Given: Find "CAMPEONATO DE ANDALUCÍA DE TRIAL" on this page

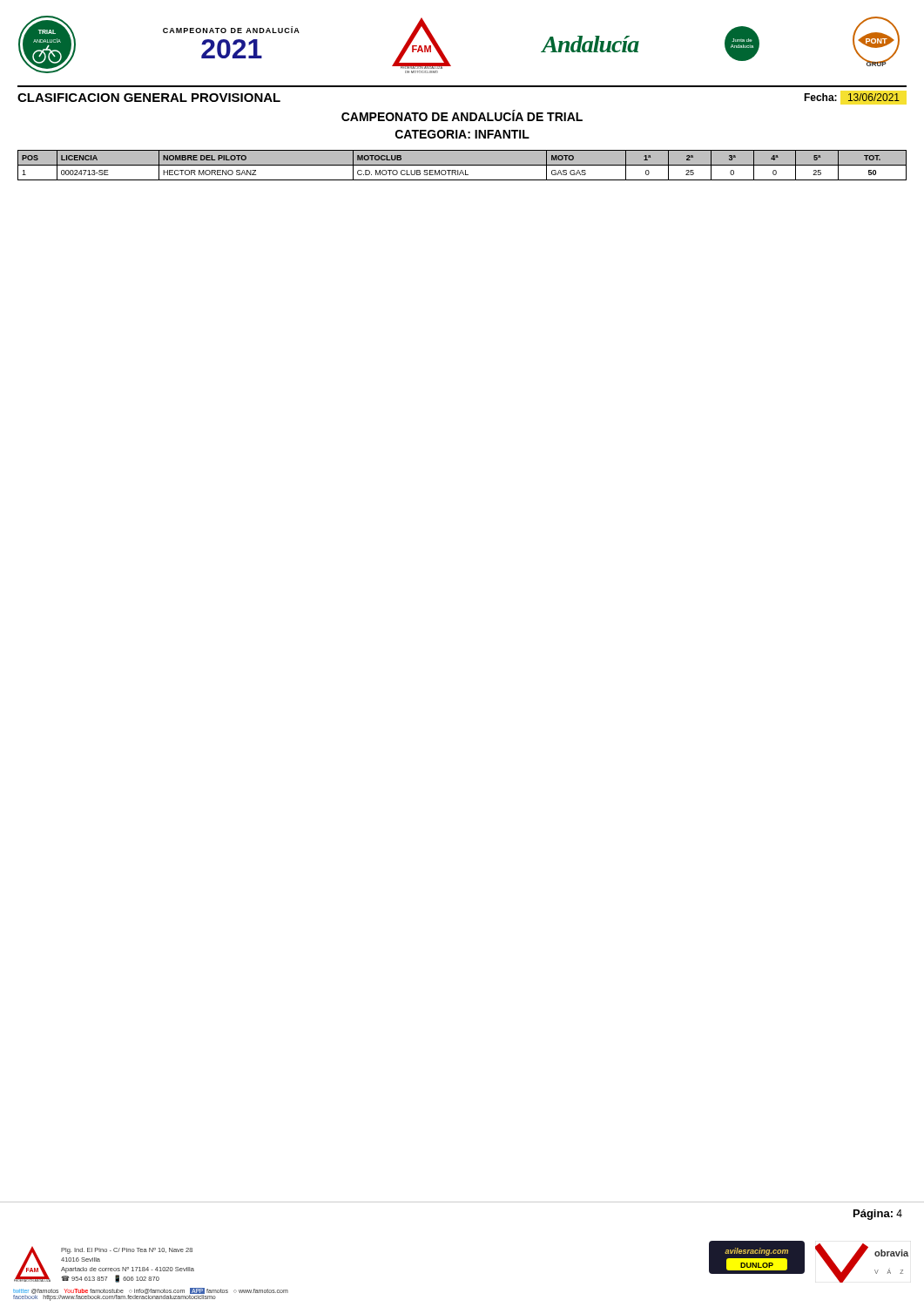Looking at the screenshot, I should 462,117.
